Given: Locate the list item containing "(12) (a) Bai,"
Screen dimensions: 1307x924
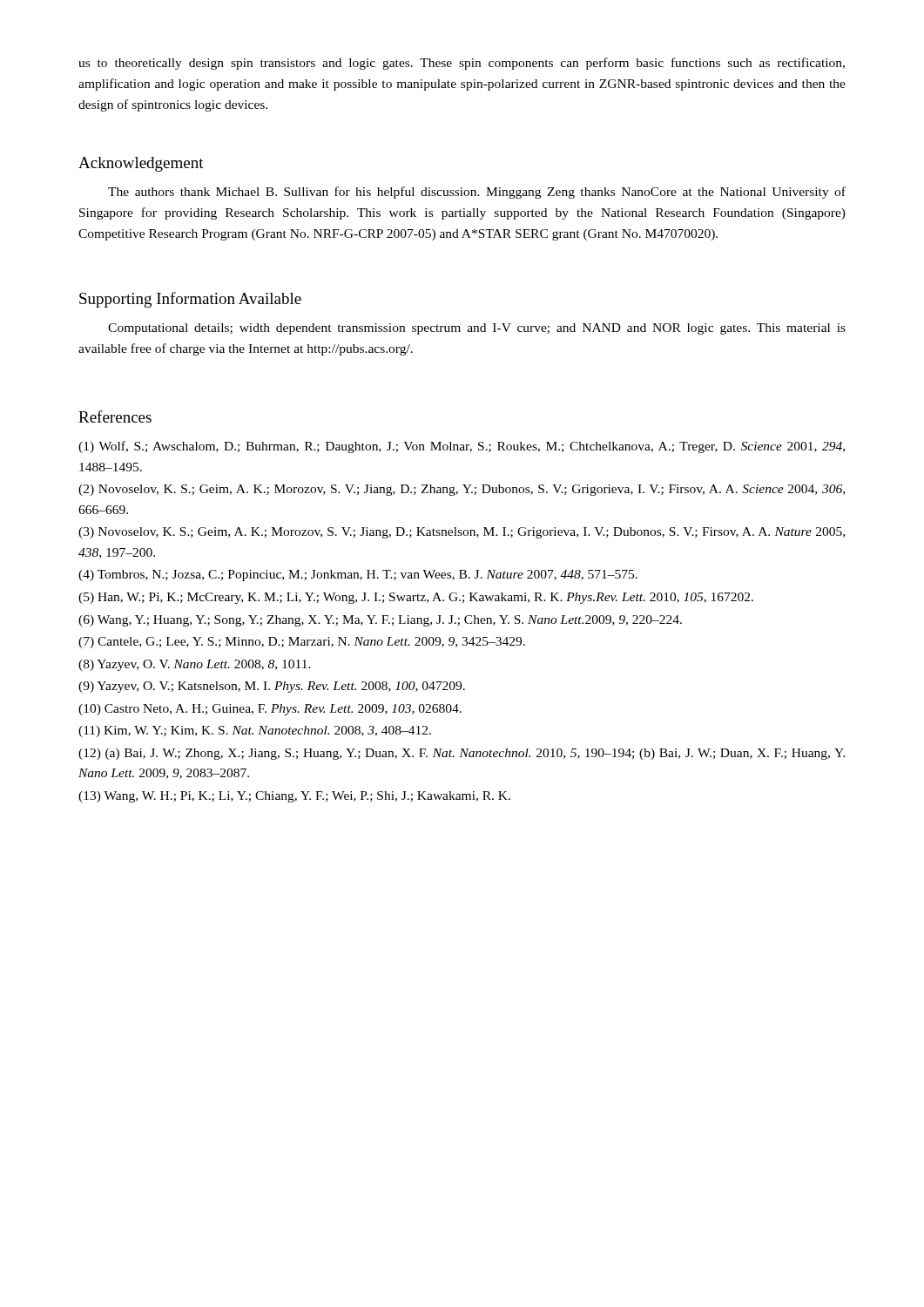Looking at the screenshot, I should tap(462, 763).
